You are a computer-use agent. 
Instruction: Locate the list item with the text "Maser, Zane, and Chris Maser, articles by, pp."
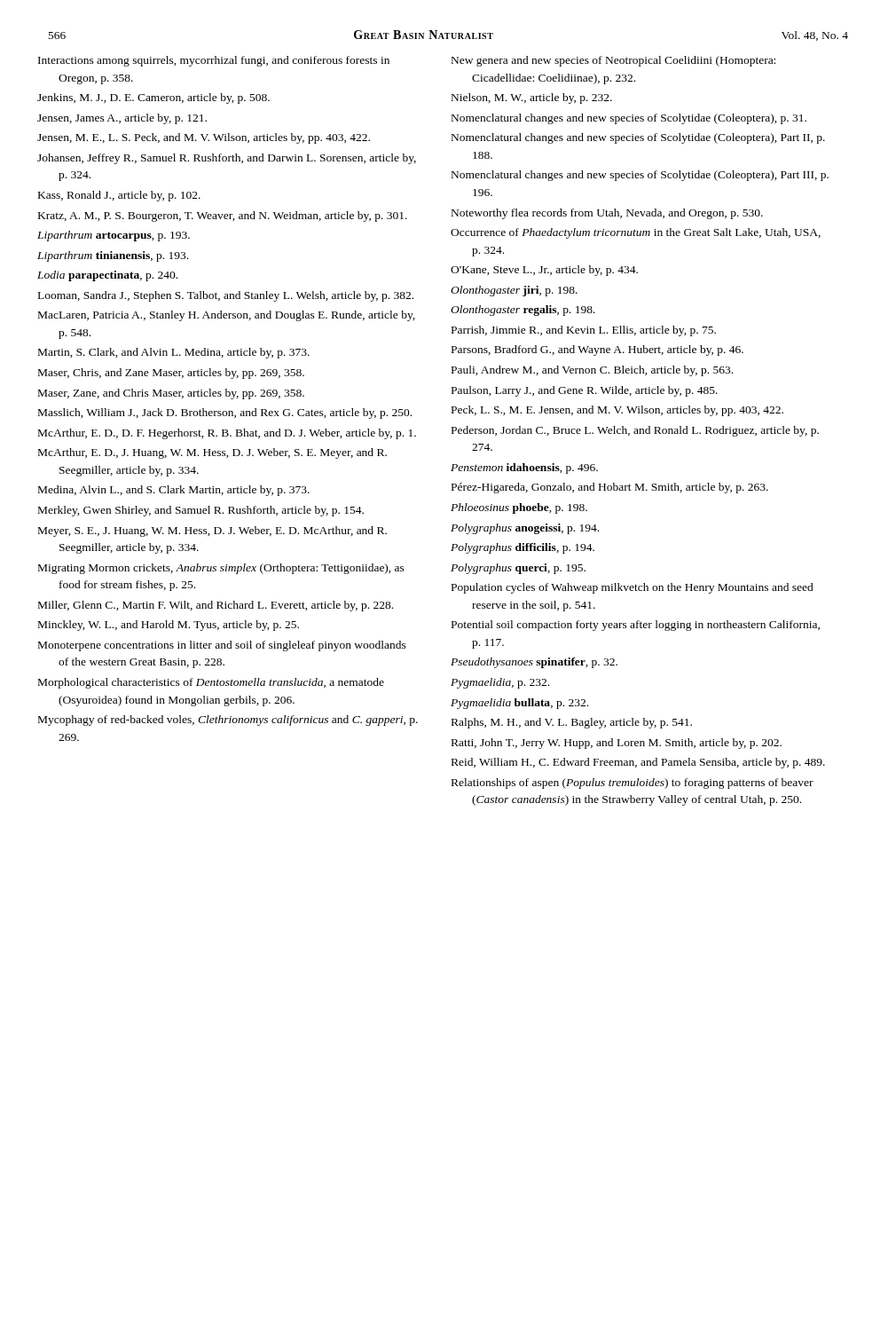pyautogui.click(x=182, y=392)
